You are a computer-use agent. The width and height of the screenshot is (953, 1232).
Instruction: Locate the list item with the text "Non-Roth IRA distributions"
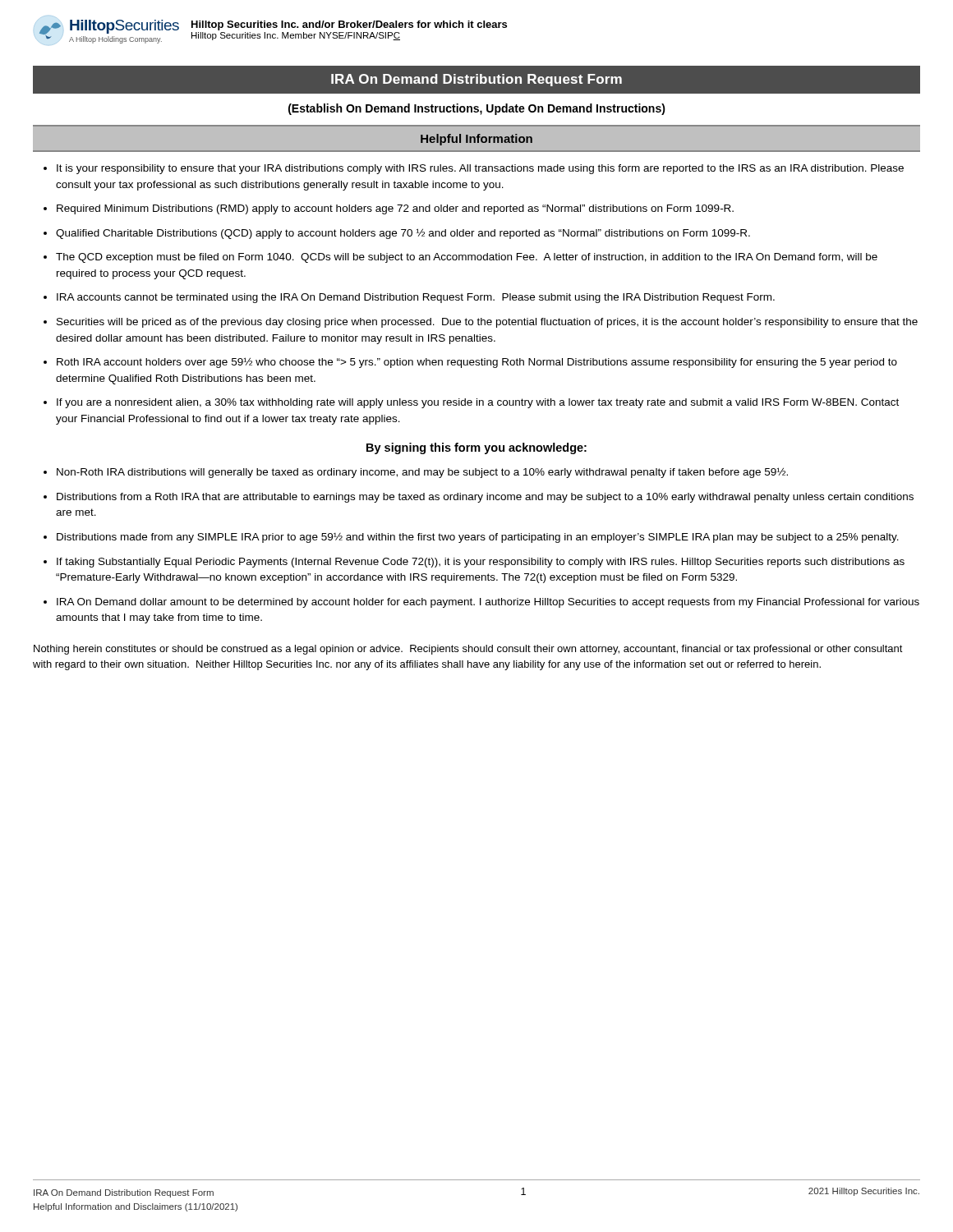(422, 472)
